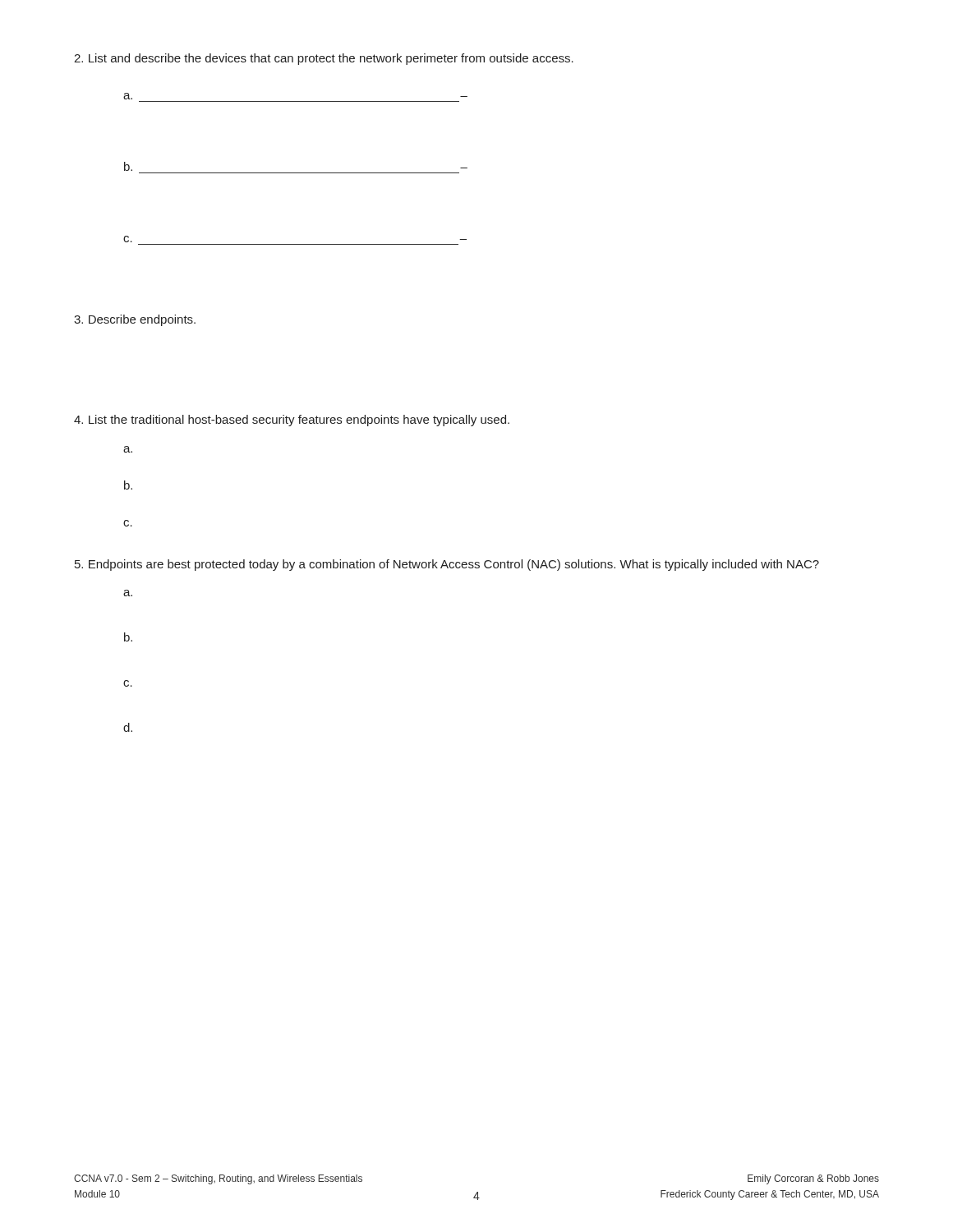This screenshot has width=953, height=1232.
Task: Click the passage that begins "2. List and describe"
Action: coord(324,58)
